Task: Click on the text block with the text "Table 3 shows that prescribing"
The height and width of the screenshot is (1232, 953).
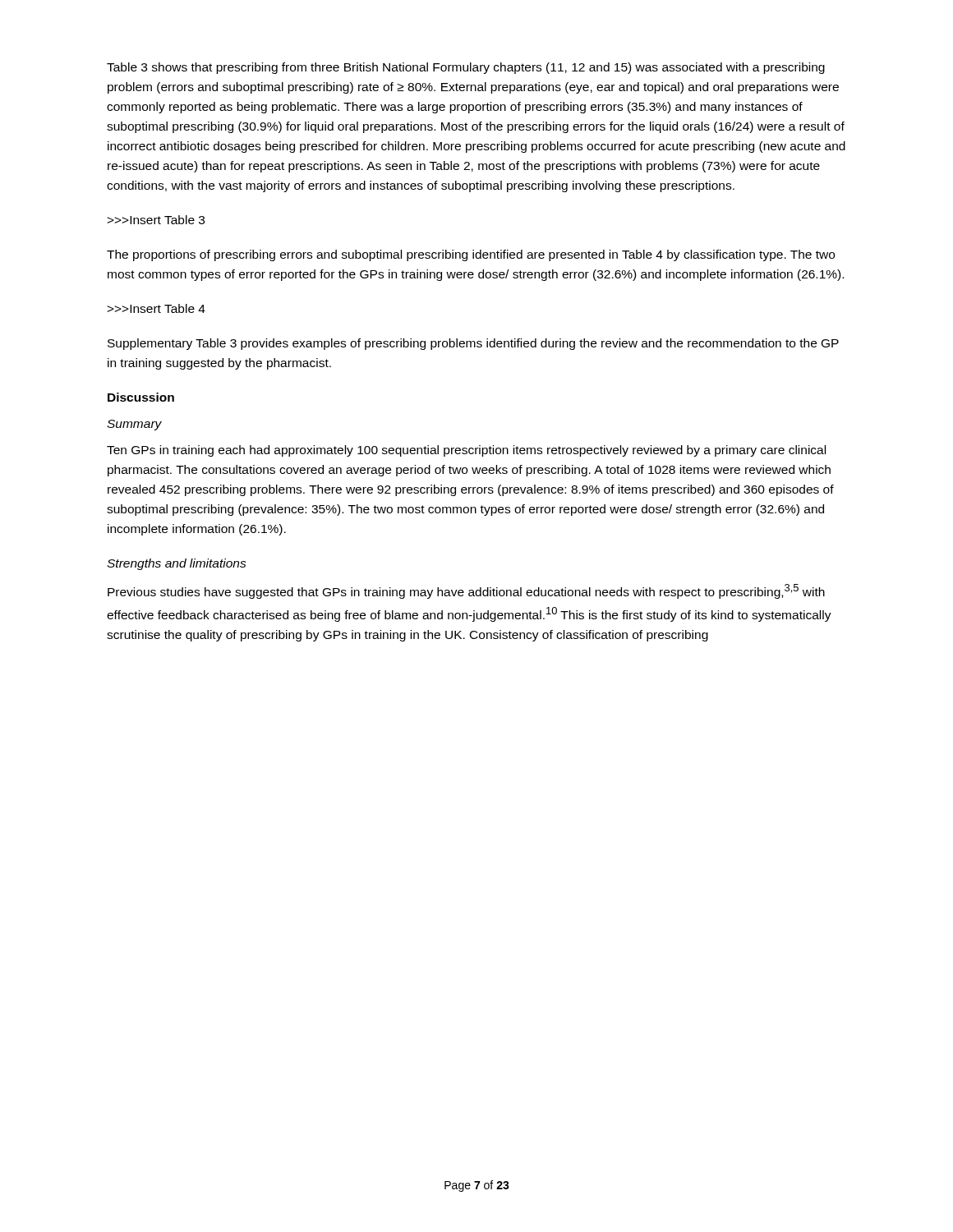Action: coord(476,126)
